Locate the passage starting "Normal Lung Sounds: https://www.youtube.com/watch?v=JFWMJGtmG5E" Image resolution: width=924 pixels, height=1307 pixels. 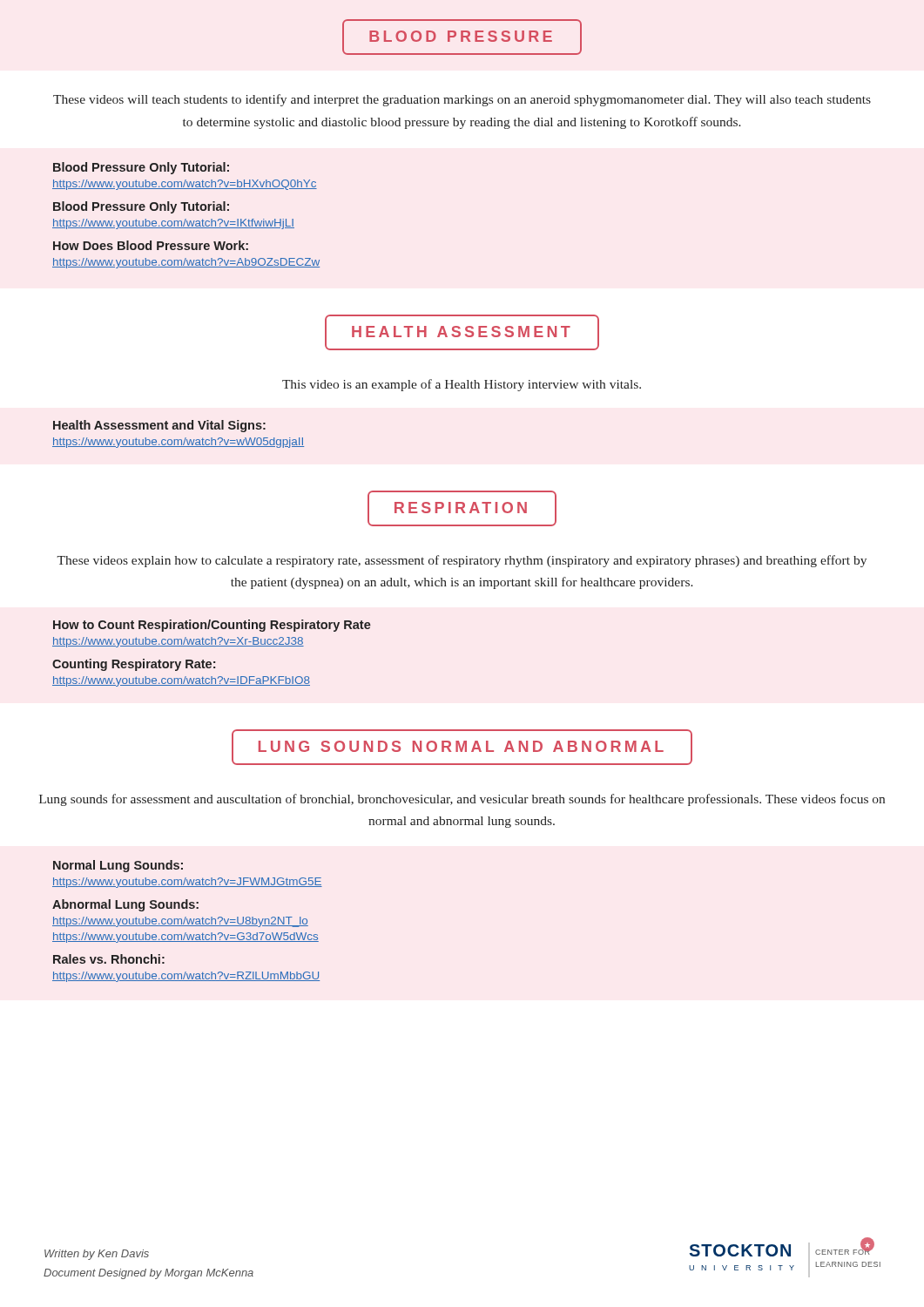(118, 866)
